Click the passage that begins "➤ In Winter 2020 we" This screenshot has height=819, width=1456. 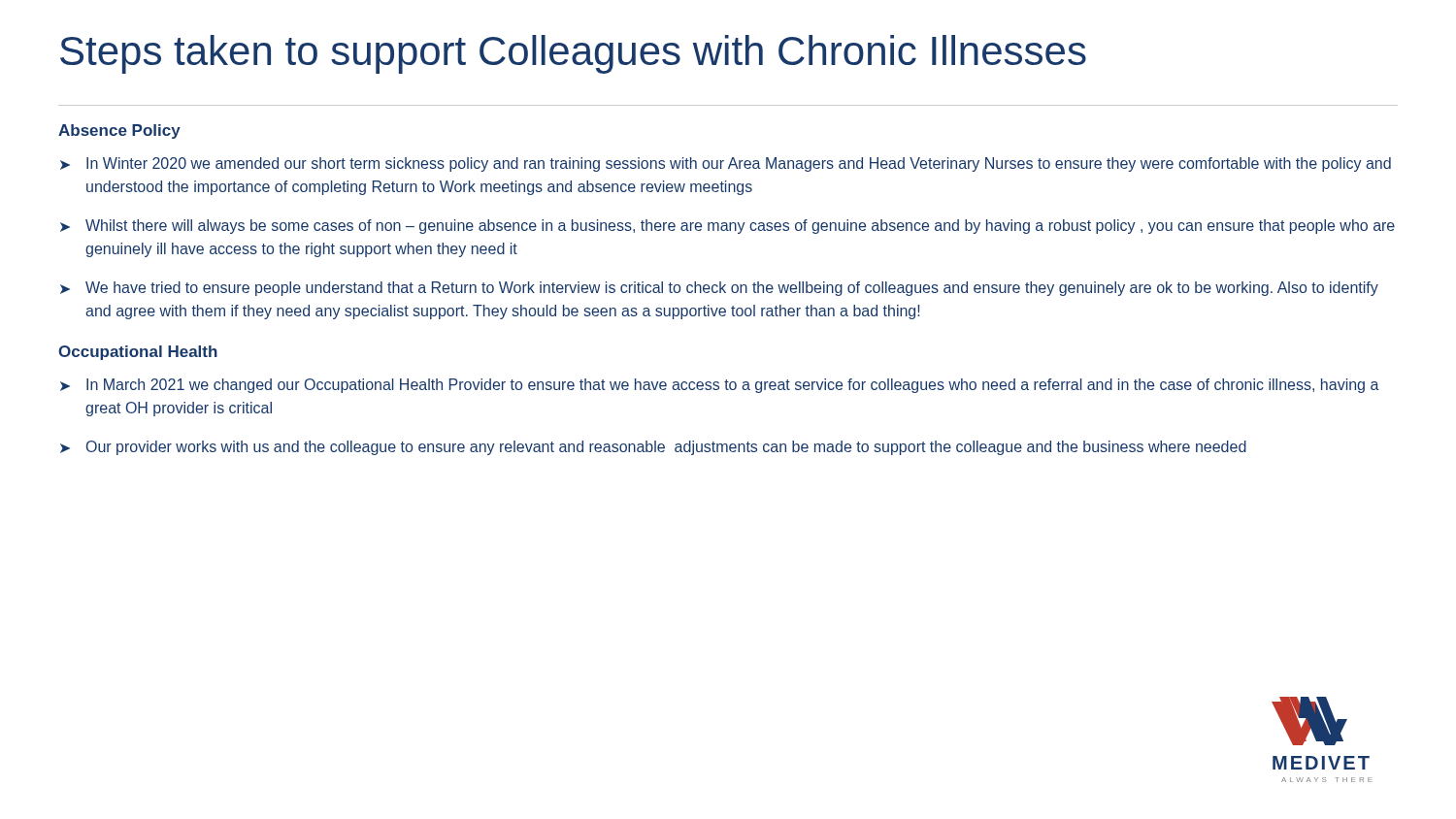[728, 176]
